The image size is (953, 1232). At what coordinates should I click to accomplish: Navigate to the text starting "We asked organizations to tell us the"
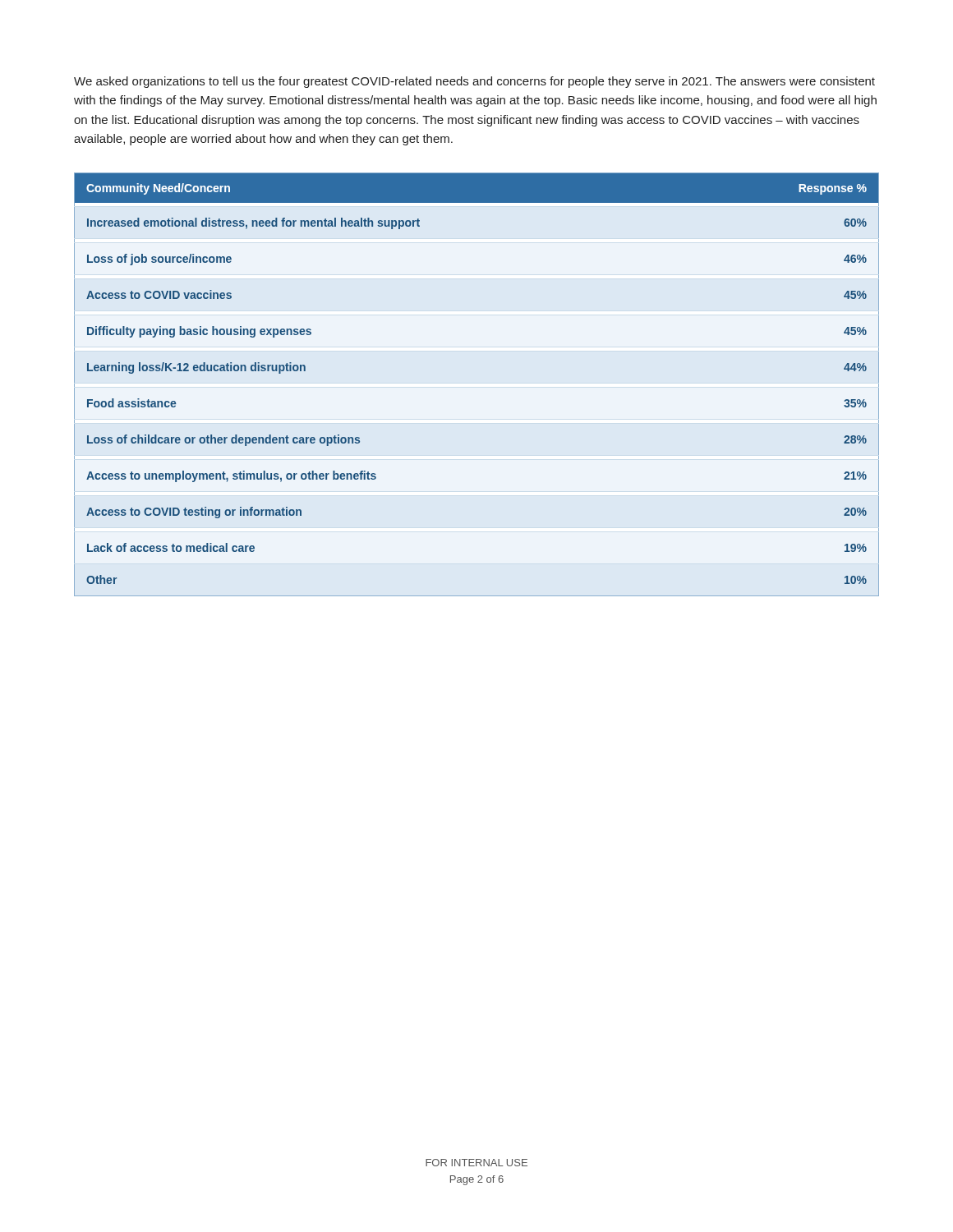point(476,110)
